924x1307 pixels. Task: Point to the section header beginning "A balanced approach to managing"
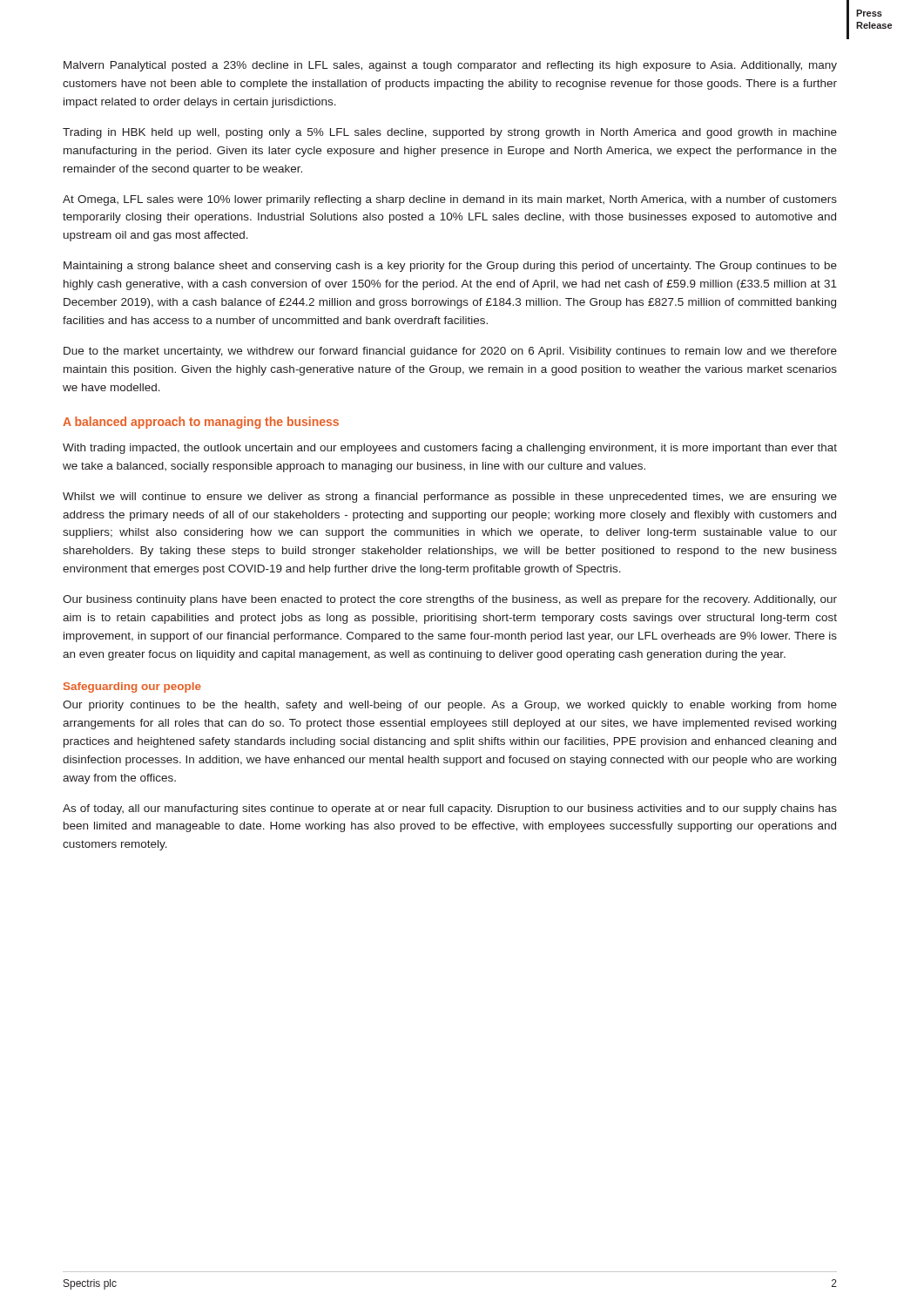click(201, 422)
